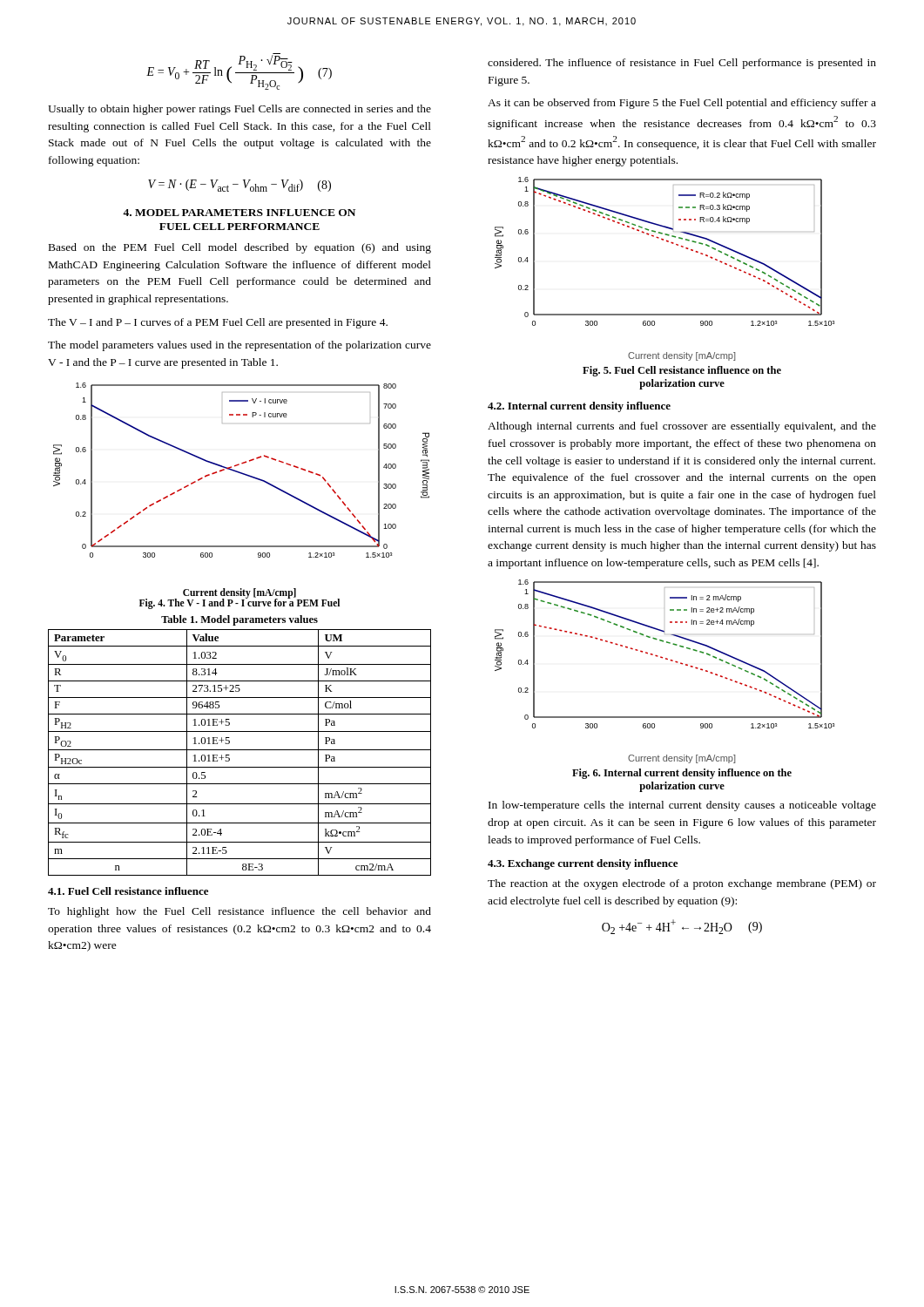Screen dimensions: 1307x924
Task: Select the passage starting "Fig. 6. Internal current density"
Action: [682, 780]
